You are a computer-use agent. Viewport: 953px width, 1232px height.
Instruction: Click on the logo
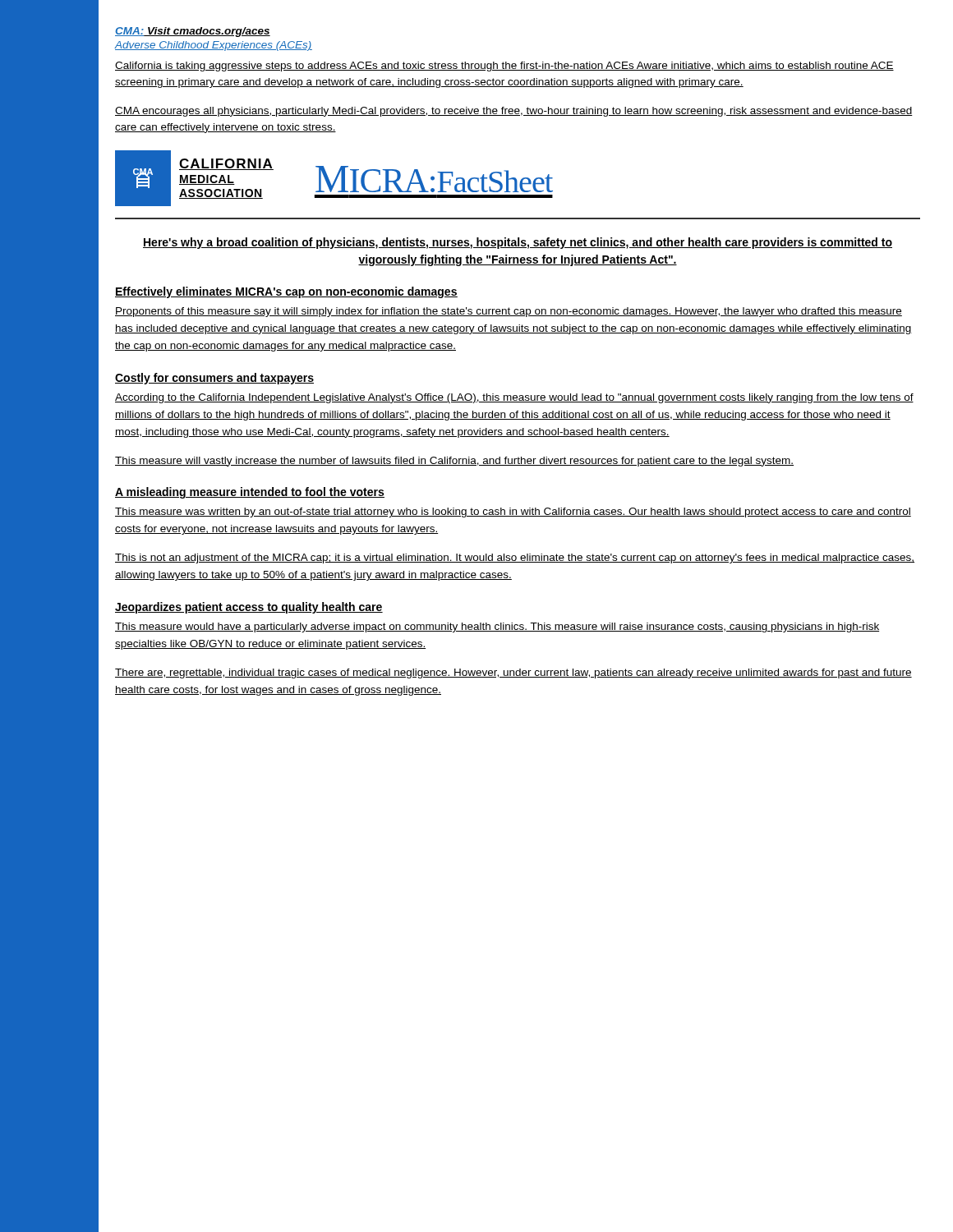(518, 185)
